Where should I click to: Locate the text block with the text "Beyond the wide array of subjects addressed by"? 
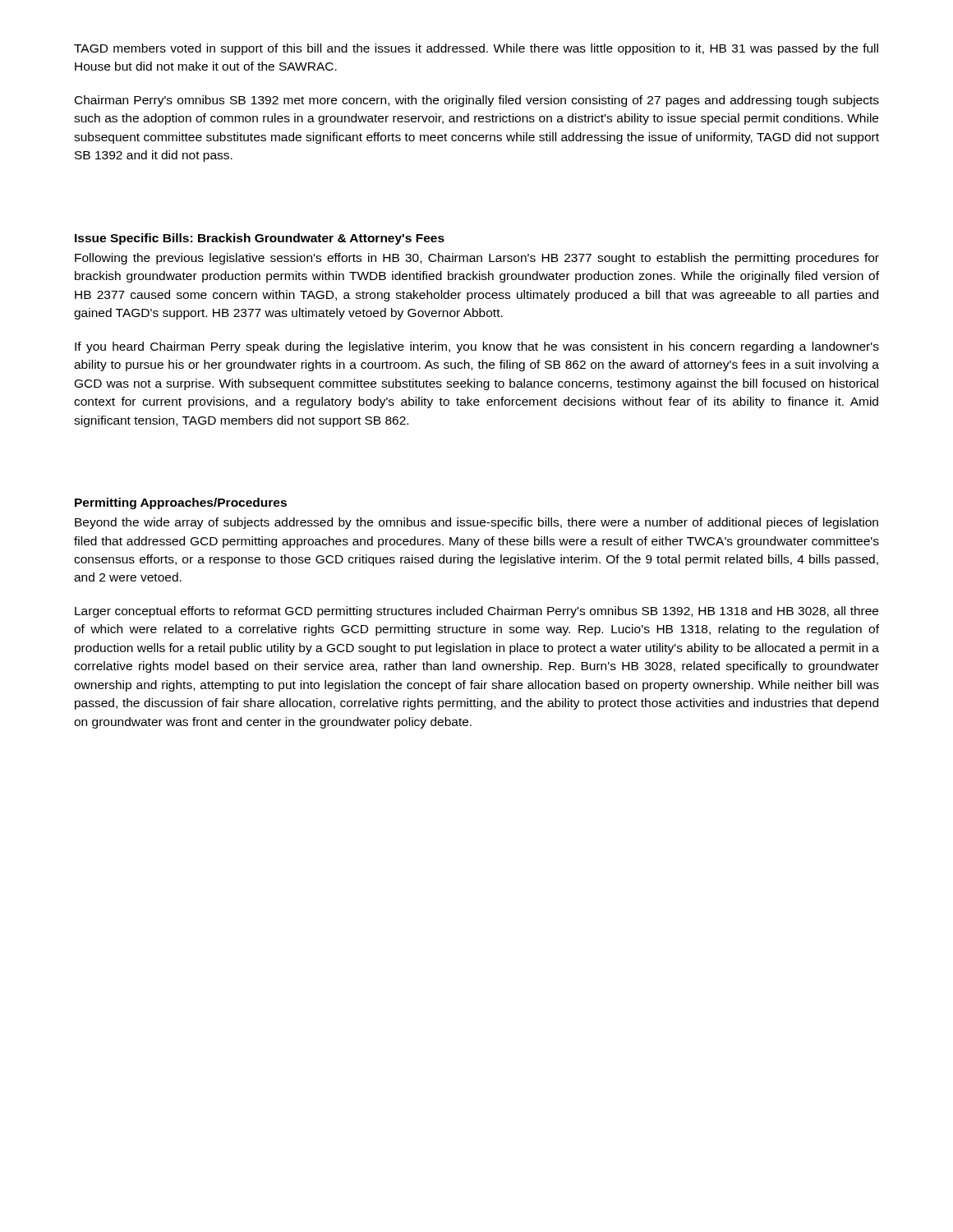476,550
